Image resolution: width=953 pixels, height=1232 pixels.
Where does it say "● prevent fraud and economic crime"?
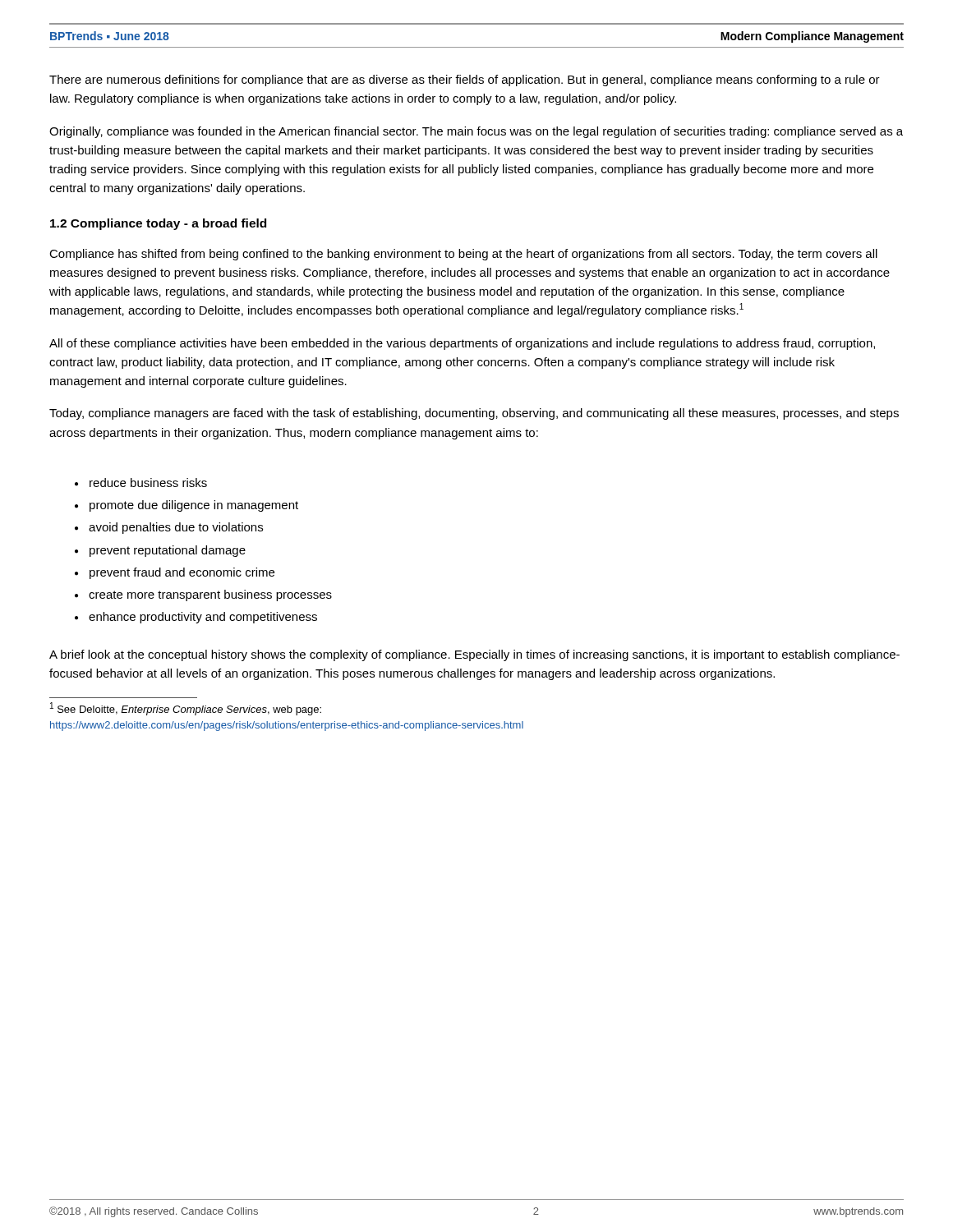(x=174, y=572)
